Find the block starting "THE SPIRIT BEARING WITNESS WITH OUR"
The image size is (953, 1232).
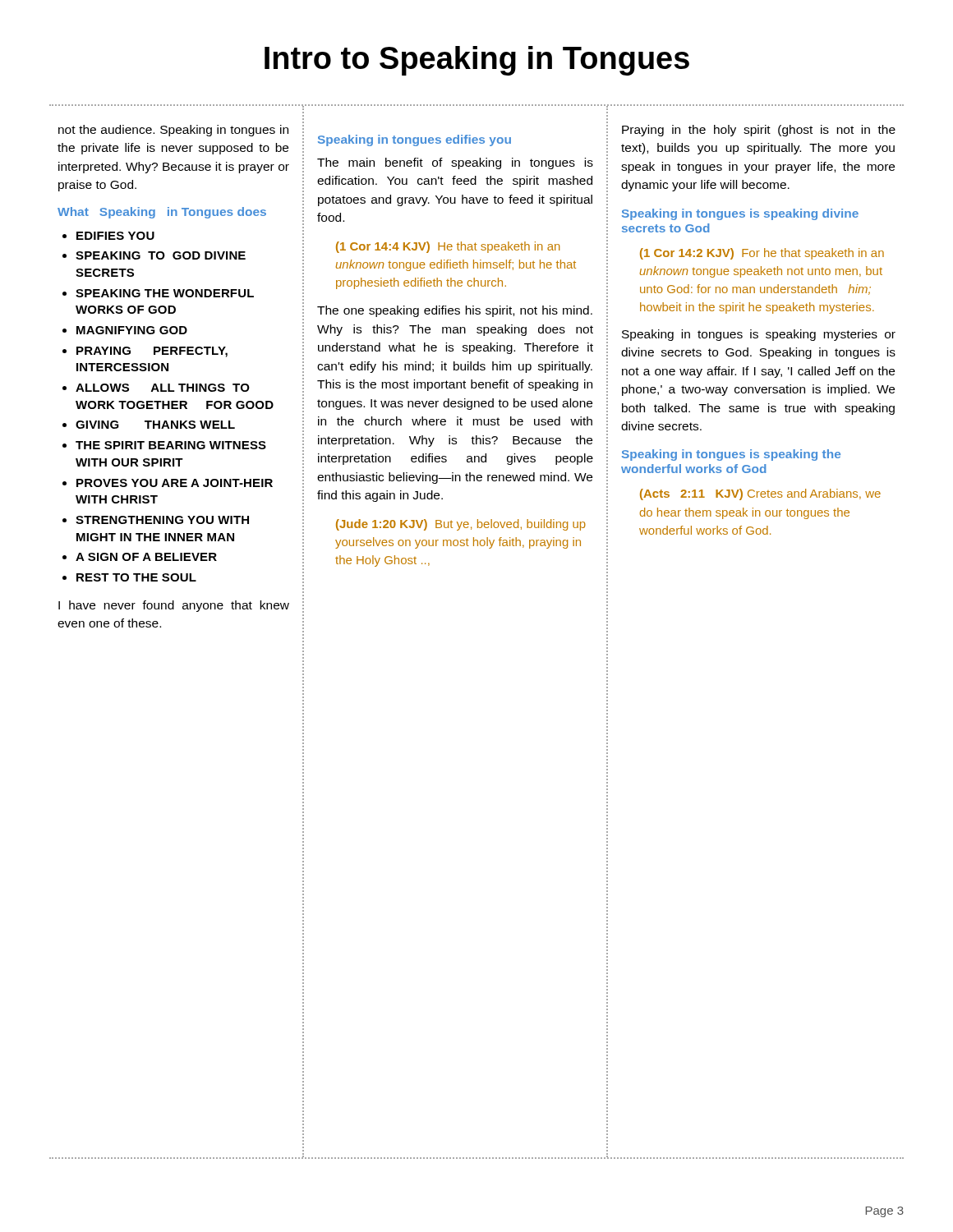coord(171,453)
